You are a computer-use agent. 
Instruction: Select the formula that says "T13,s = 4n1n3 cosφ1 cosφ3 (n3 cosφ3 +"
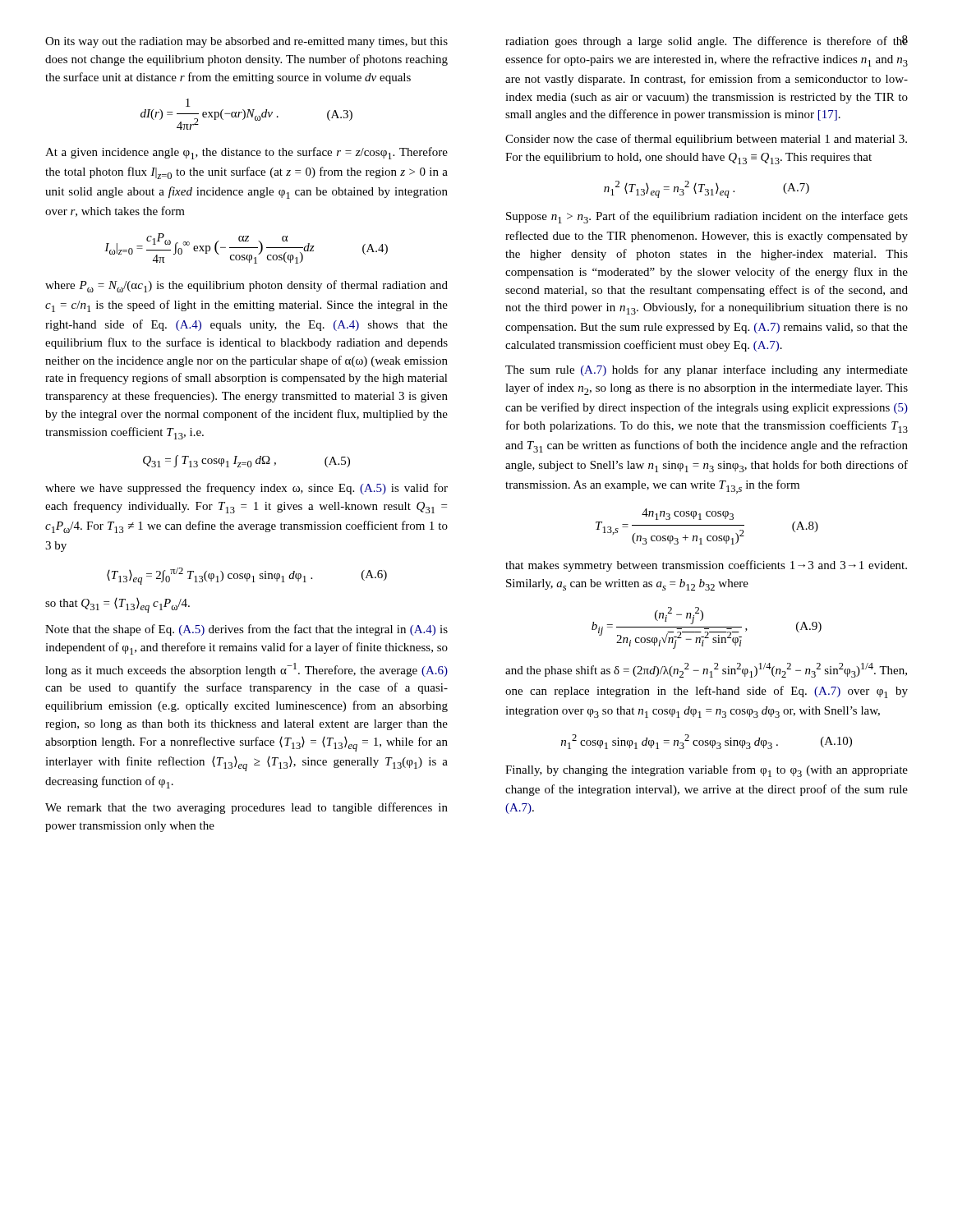pos(707,527)
